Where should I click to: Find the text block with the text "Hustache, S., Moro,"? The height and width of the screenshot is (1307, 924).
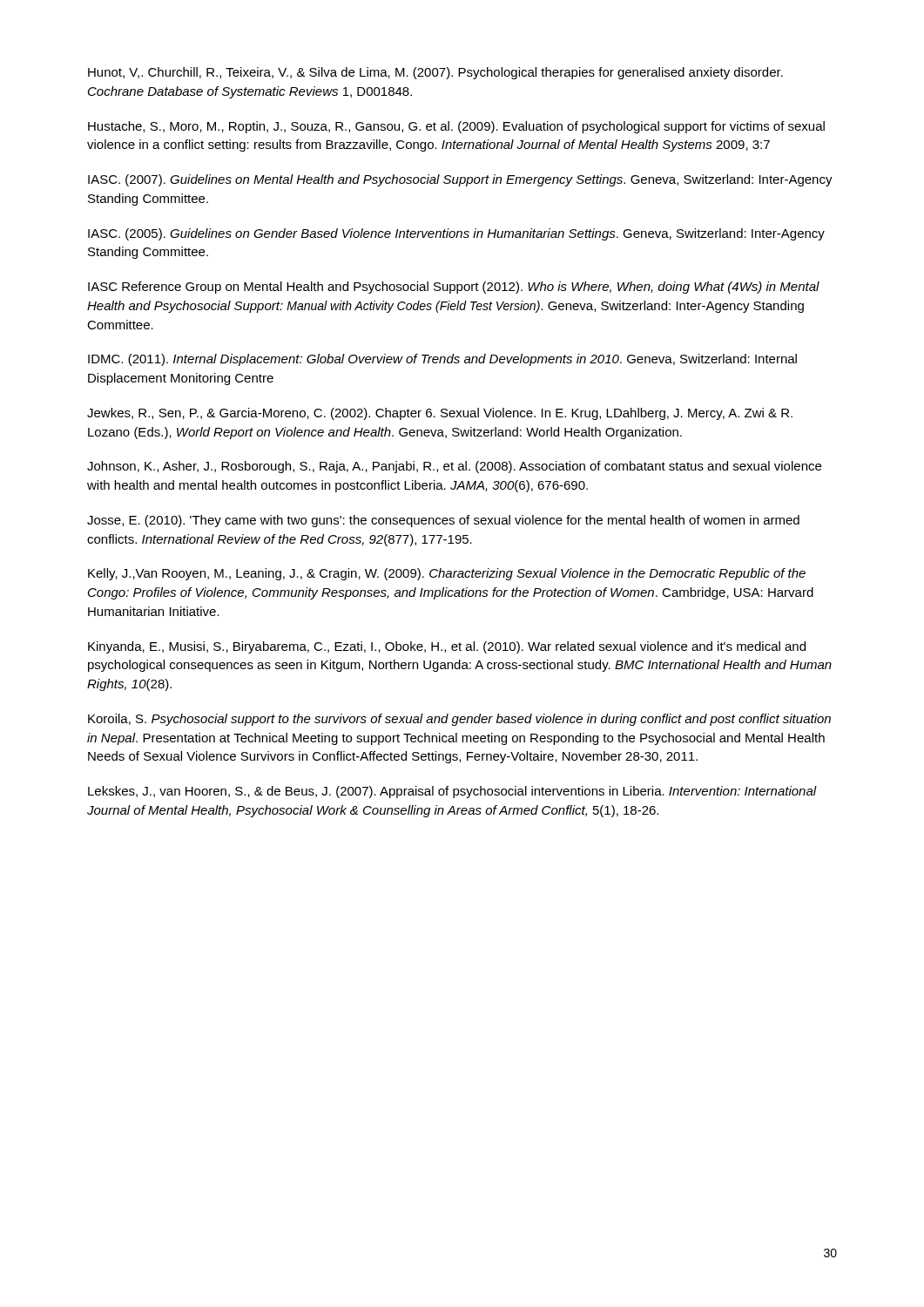456,135
